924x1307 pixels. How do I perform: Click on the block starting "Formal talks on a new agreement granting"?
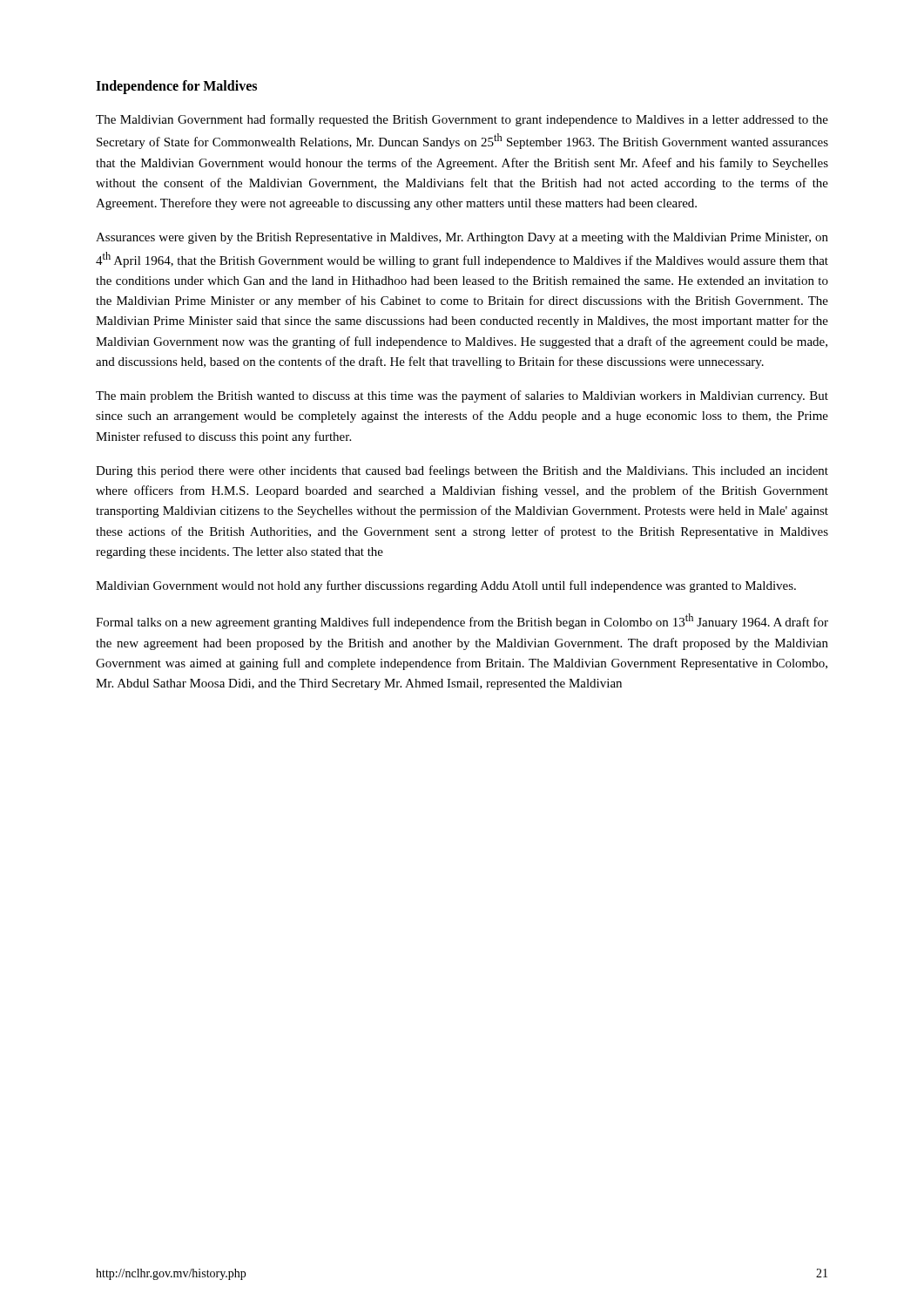(x=462, y=651)
